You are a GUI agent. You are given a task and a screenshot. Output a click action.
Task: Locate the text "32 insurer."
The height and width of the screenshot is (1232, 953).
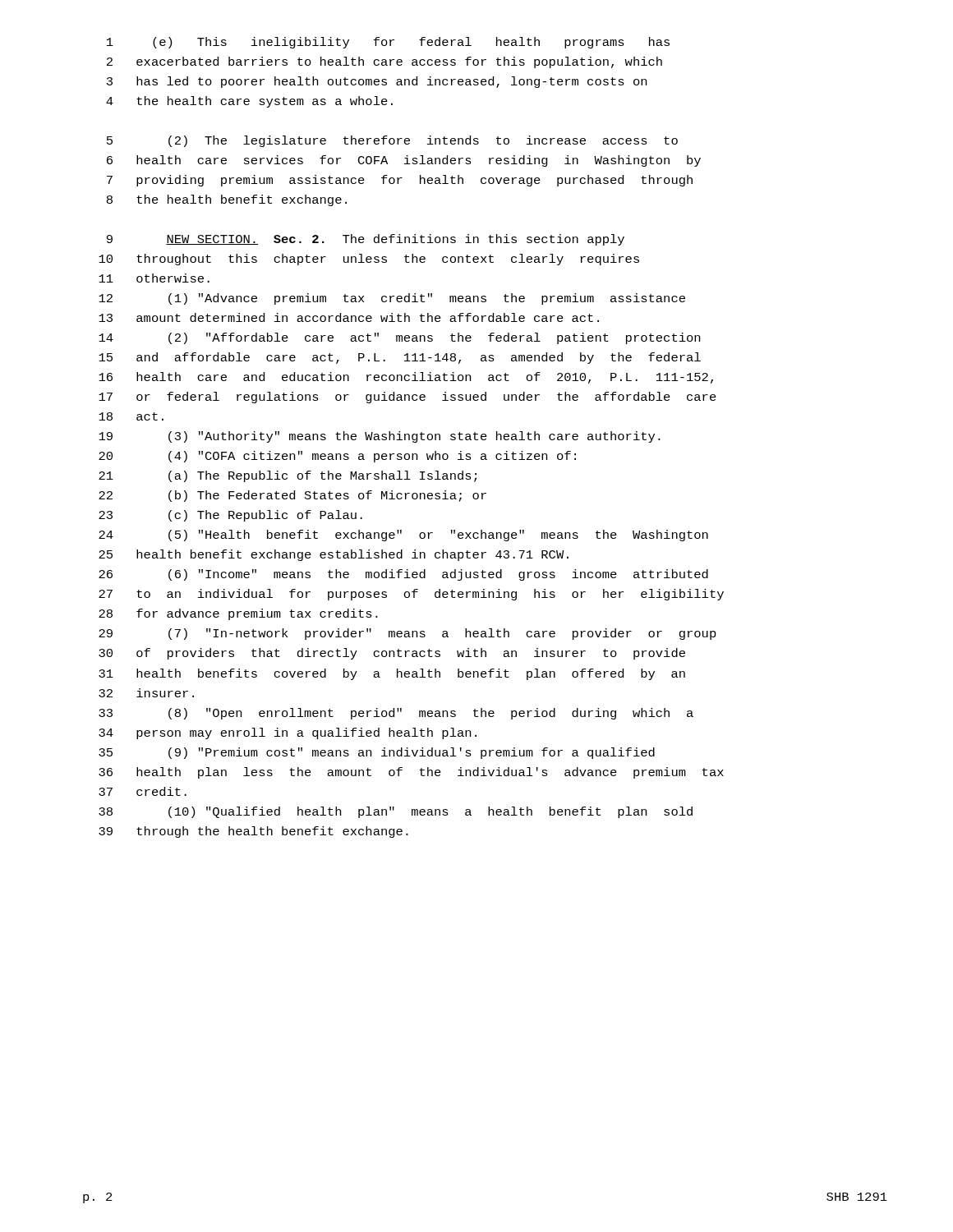click(140, 694)
